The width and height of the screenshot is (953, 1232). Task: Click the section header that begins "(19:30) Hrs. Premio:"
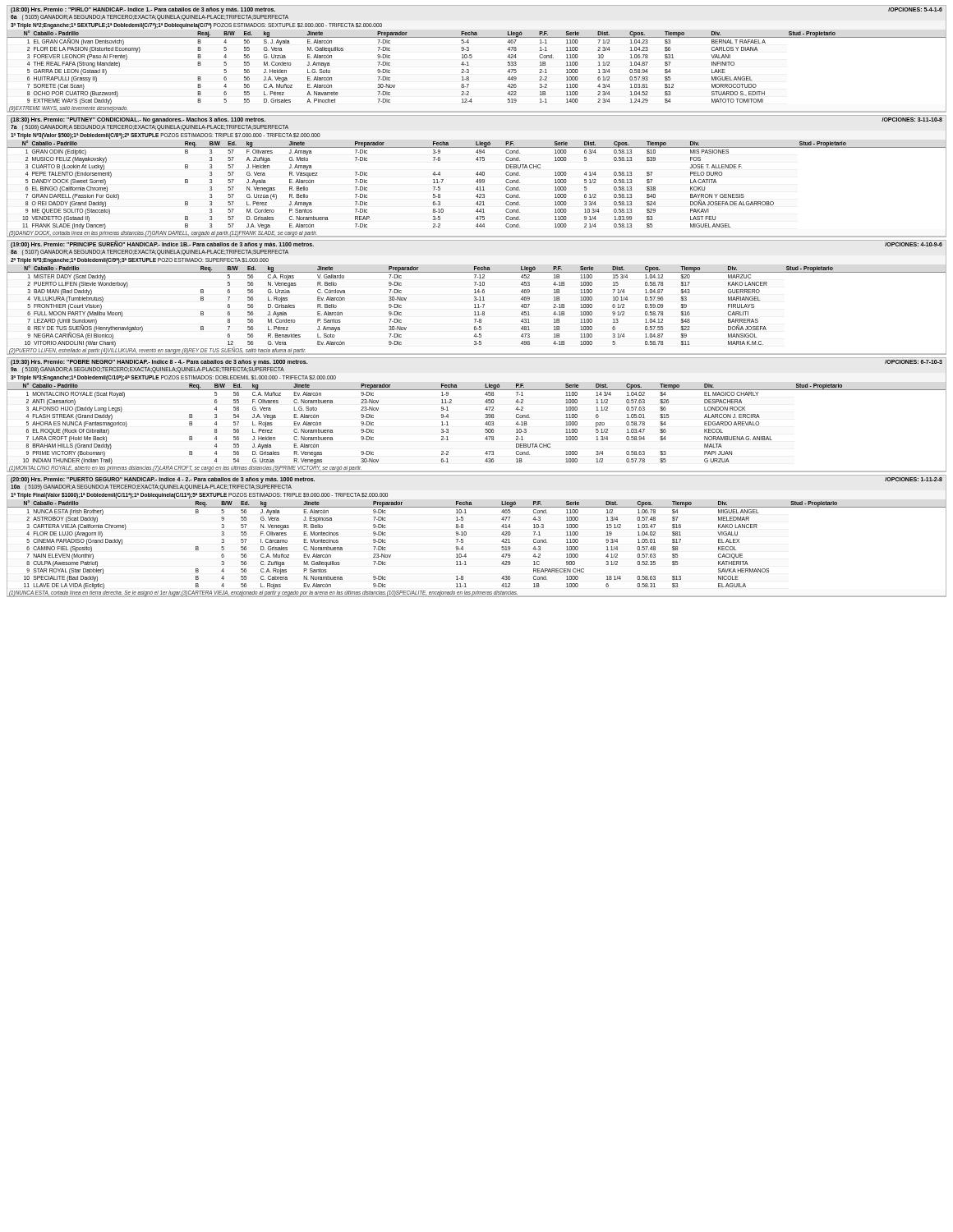pyautogui.click(x=159, y=362)
